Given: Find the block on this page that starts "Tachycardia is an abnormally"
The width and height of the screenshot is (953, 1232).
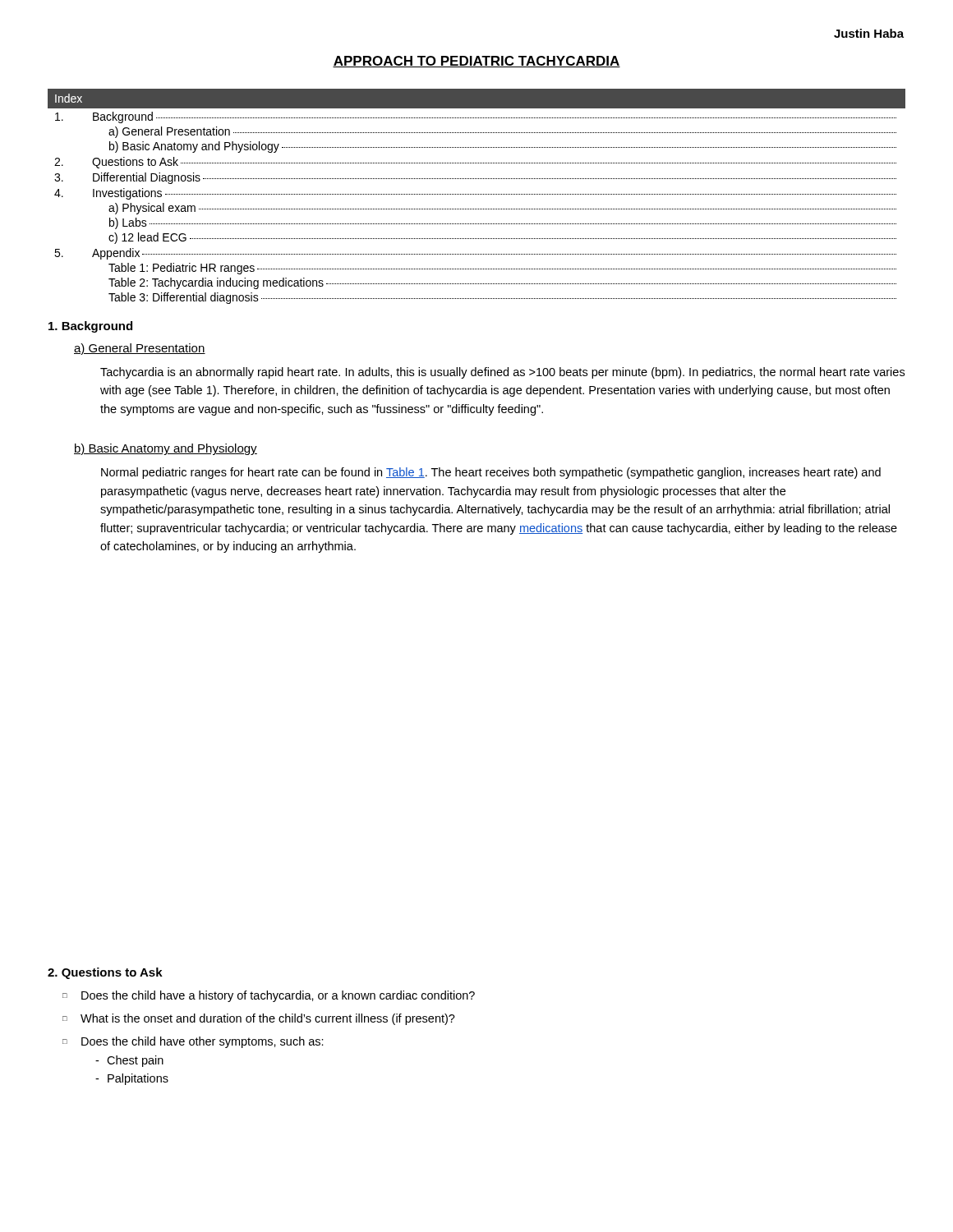Looking at the screenshot, I should click(x=503, y=391).
